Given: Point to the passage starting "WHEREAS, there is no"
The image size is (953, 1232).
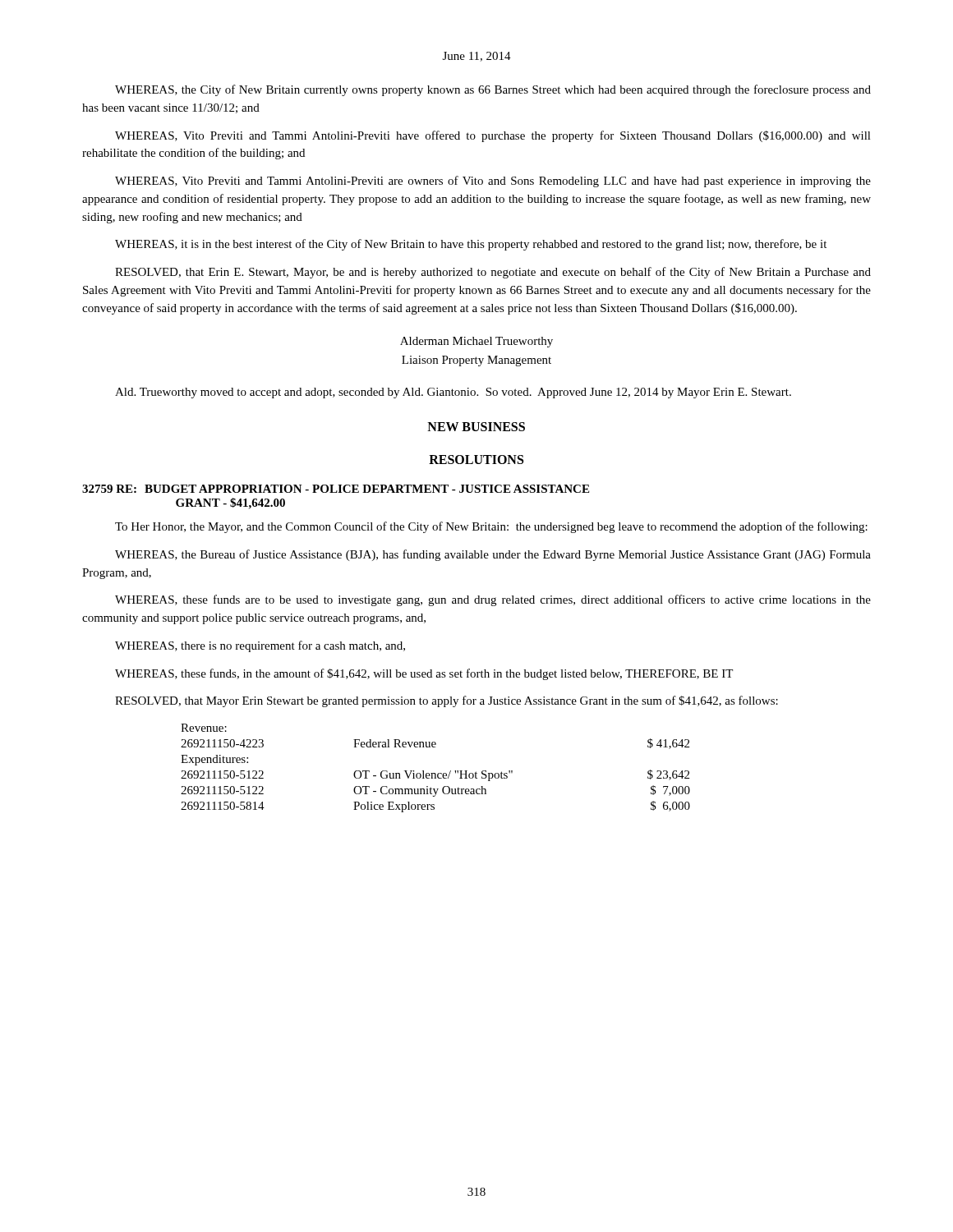Looking at the screenshot, I should (260, 646).
